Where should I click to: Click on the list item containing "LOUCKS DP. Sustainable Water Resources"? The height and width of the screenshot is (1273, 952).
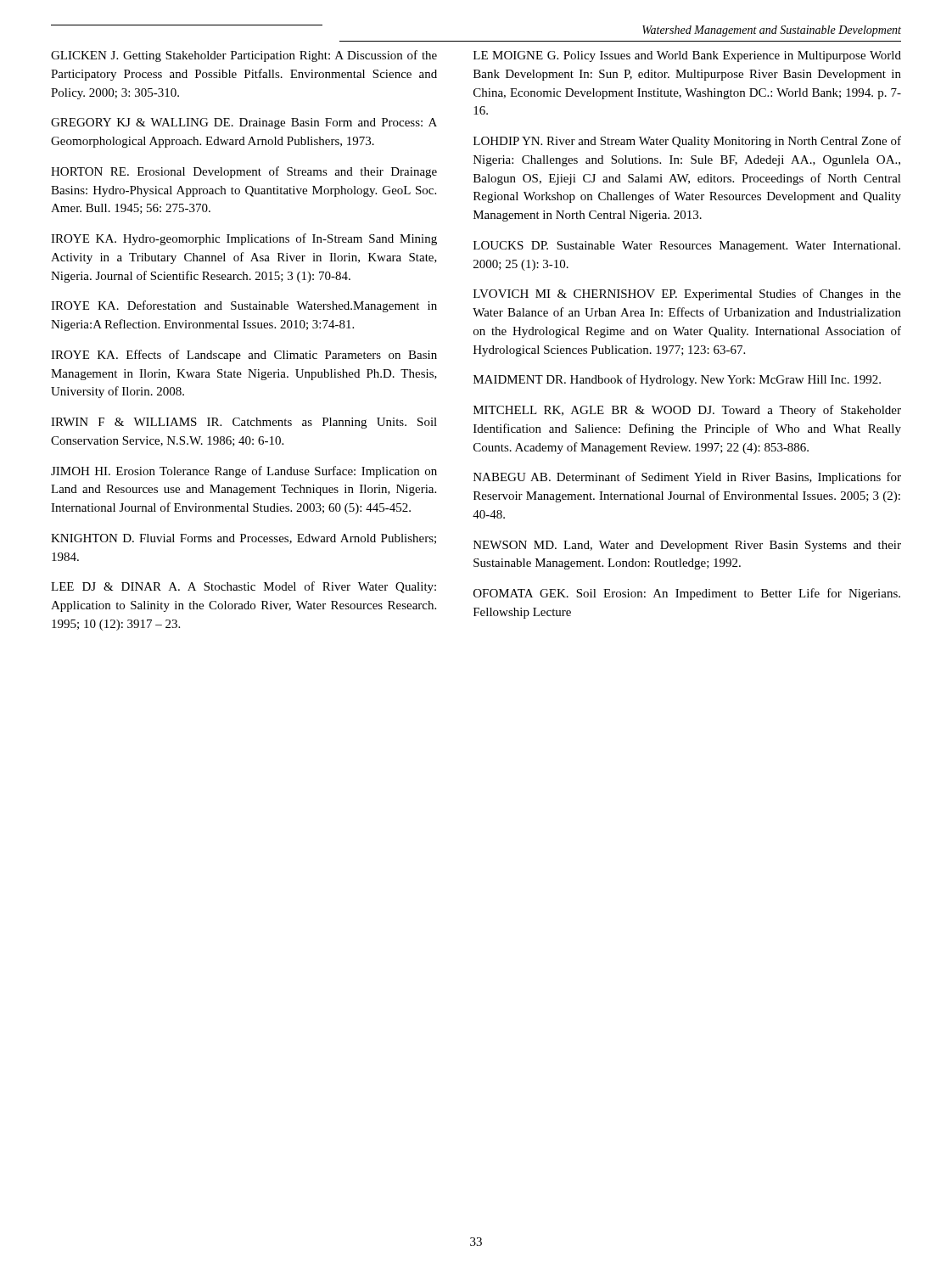[x=687, y=254]
